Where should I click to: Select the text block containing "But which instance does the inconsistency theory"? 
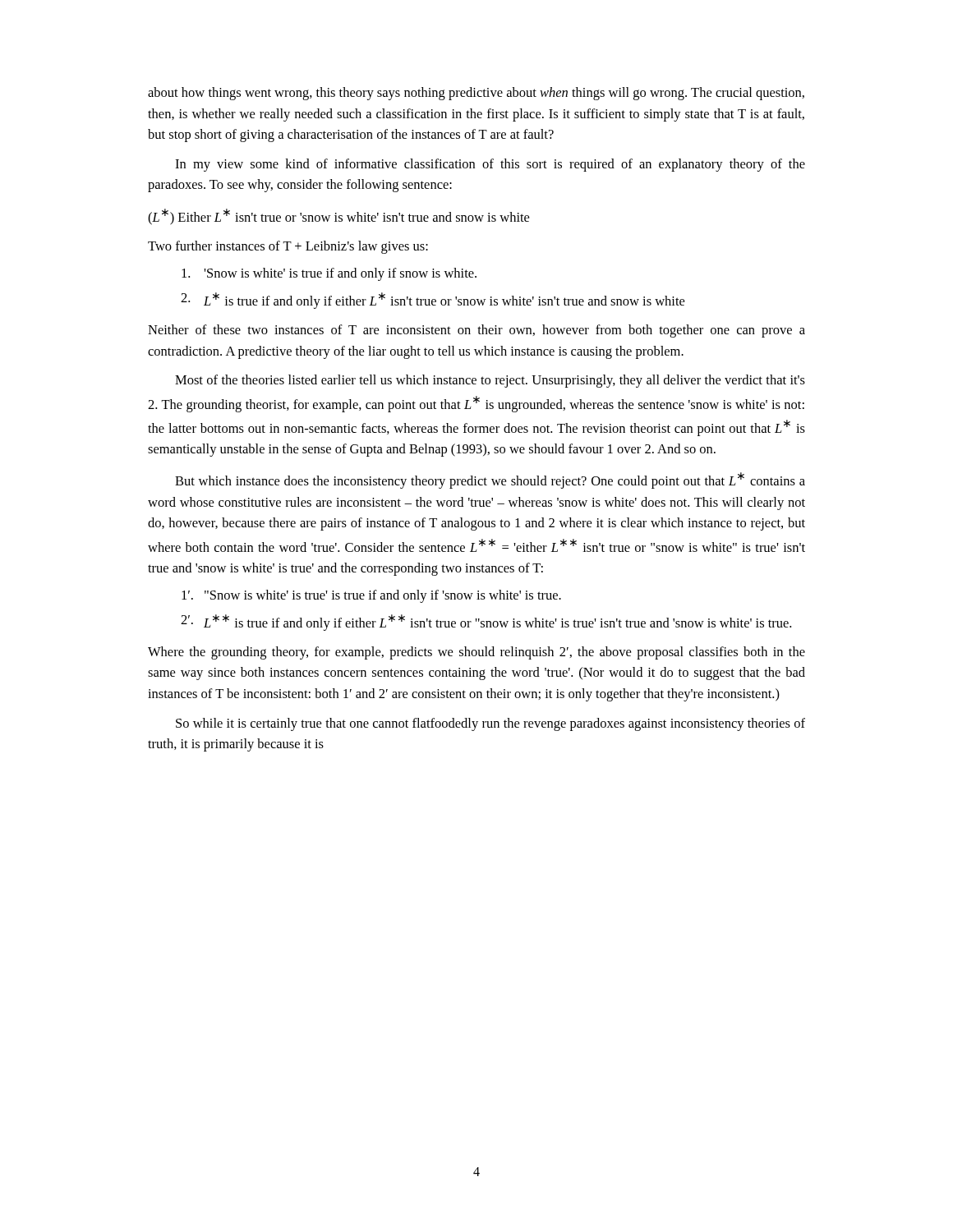pyautogui.click(x=476, y=523)
